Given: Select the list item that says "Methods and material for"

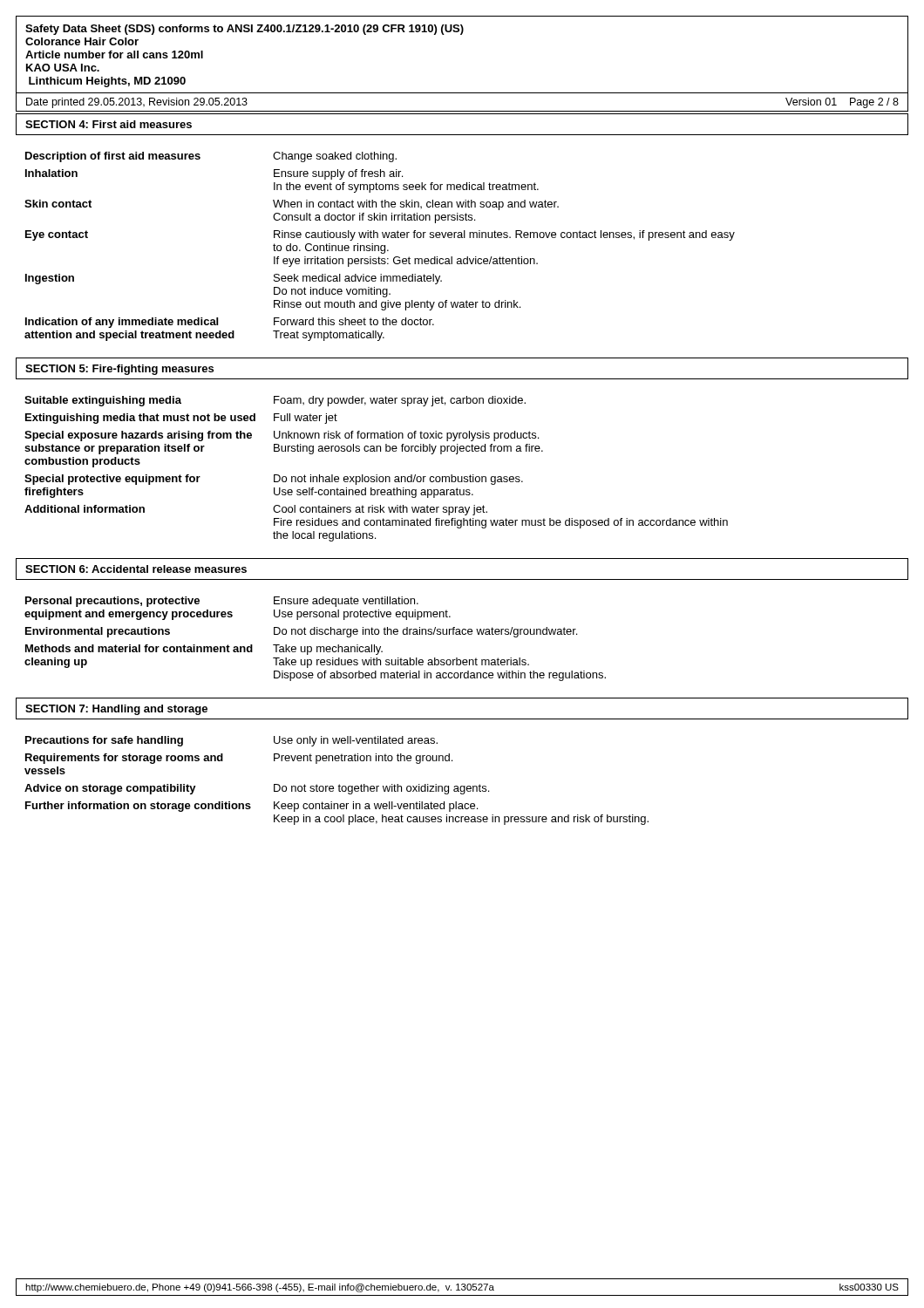Looking at the screenshot, I should 462,661.
